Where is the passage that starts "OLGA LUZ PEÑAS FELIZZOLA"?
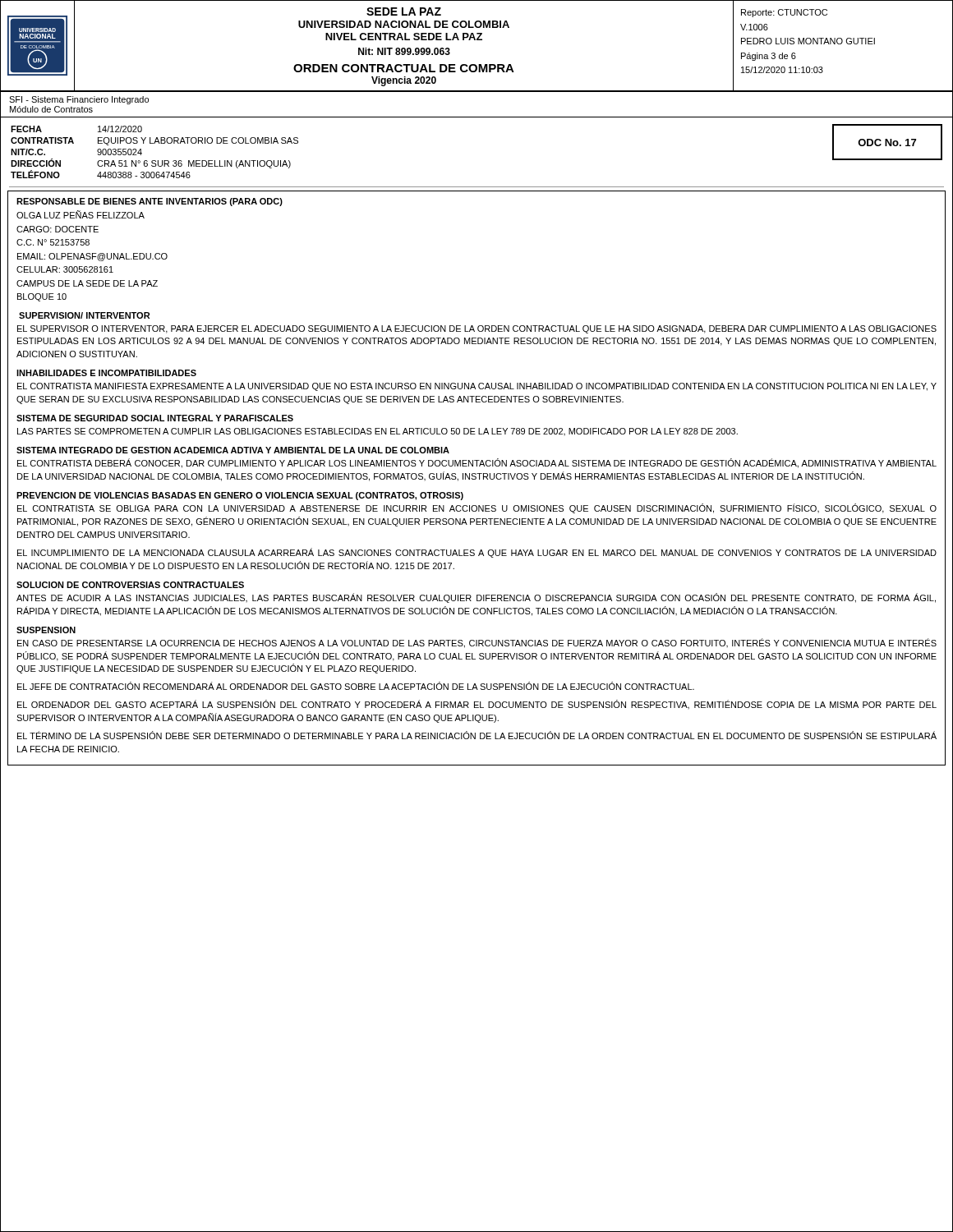This screenshot has width=953, height=1232. point(92,256)
